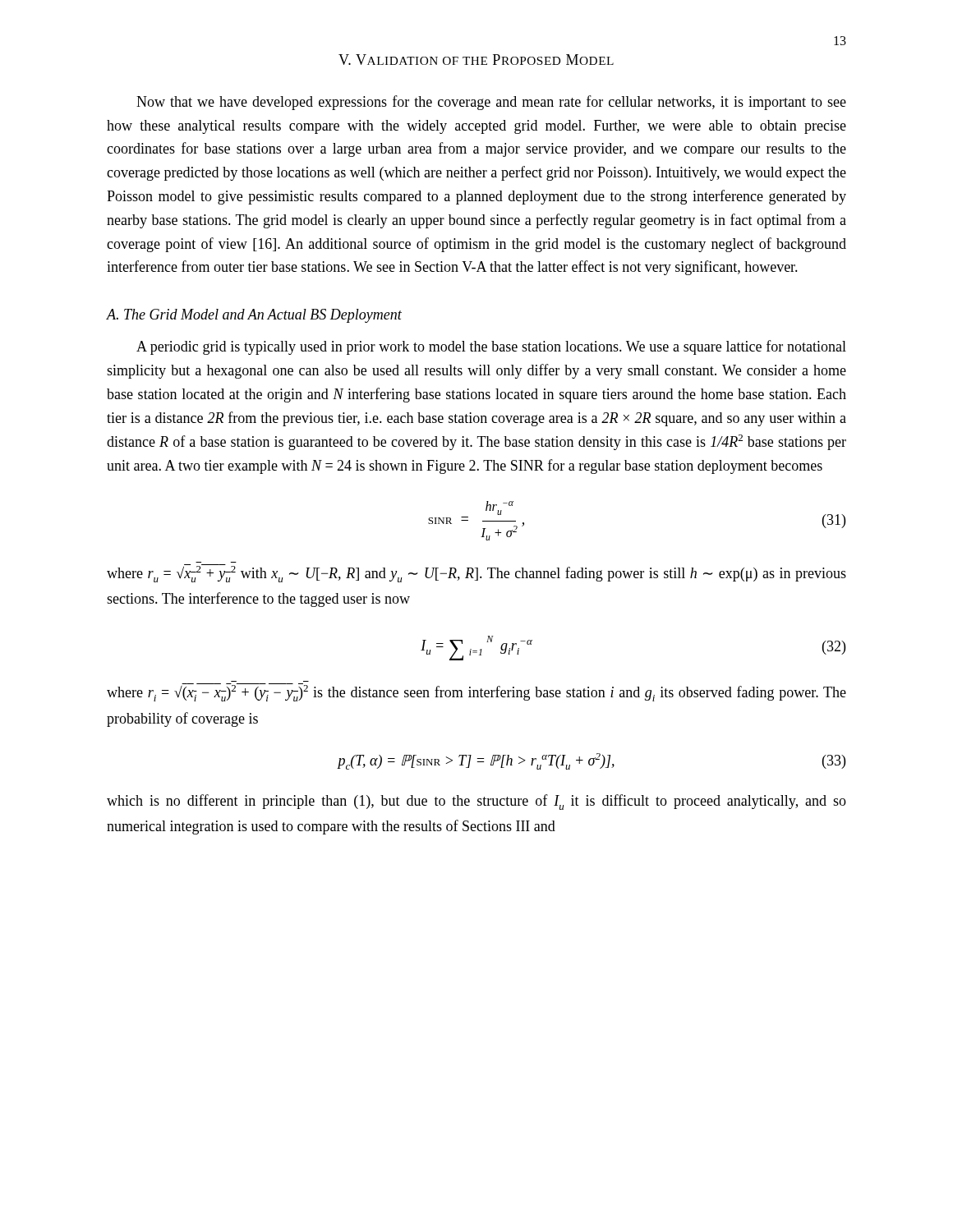Screen dimensions: 1232x953
Task: Locate the text block containing "where ru = √xu2 +"
Action: click(x=476, y=584)
